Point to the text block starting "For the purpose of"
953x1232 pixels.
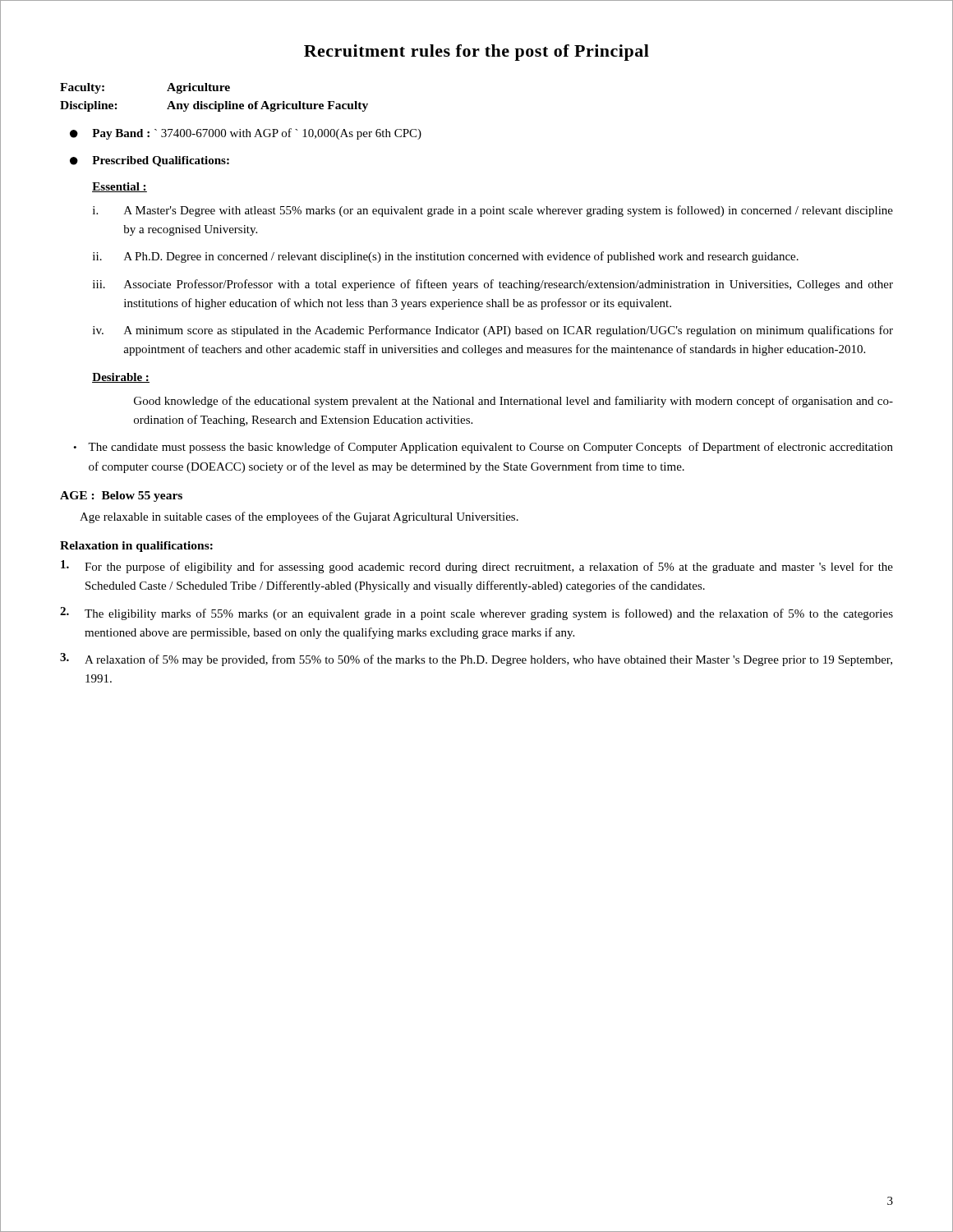click(x=476, y=577)
